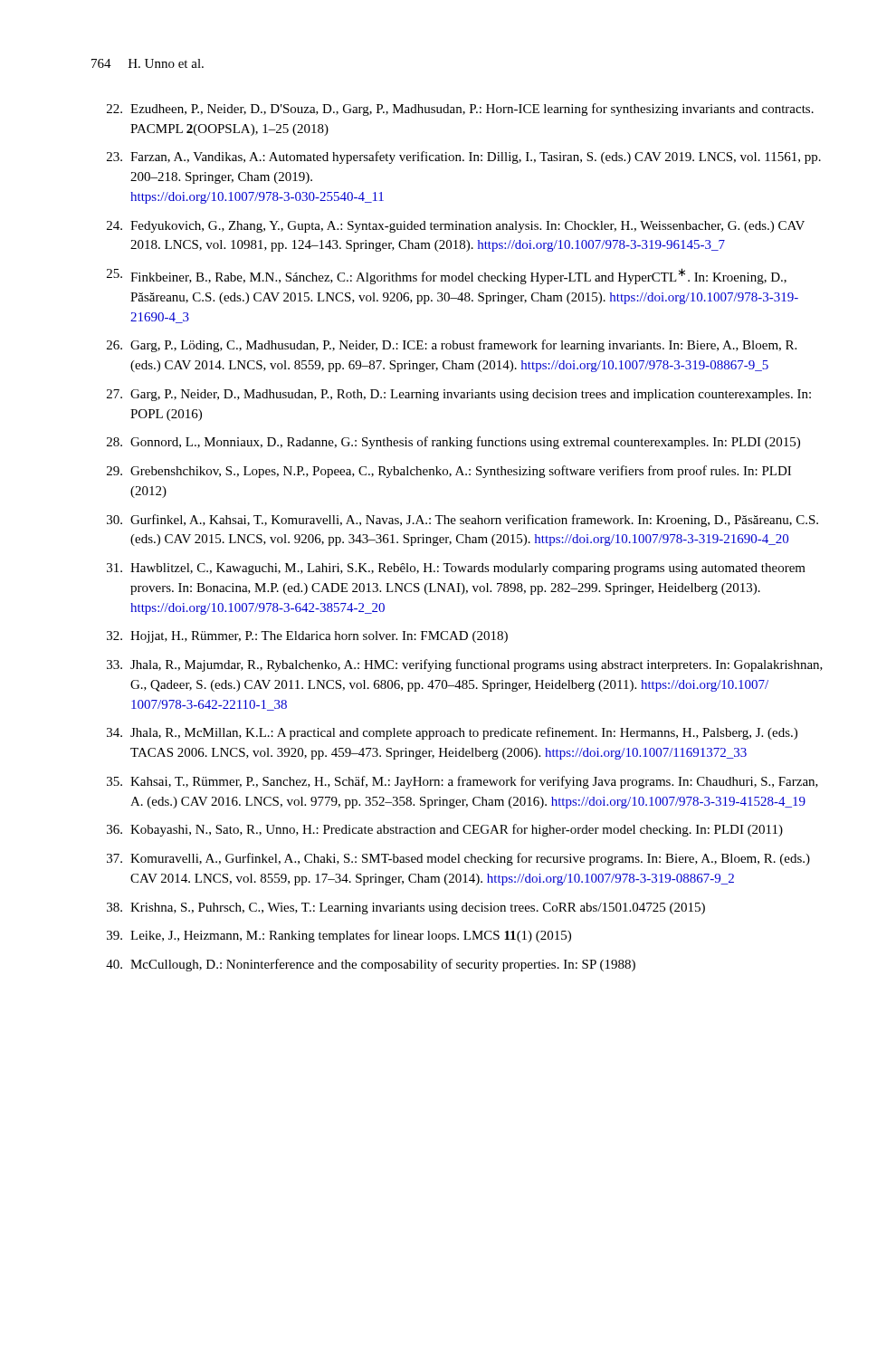Viewport: 896px width, 1358px height.
Task: Where is the passage that starts "29. Grebenshchikov, S., Lopes, N.P., Popeea,"?
Action: point(457,481)
